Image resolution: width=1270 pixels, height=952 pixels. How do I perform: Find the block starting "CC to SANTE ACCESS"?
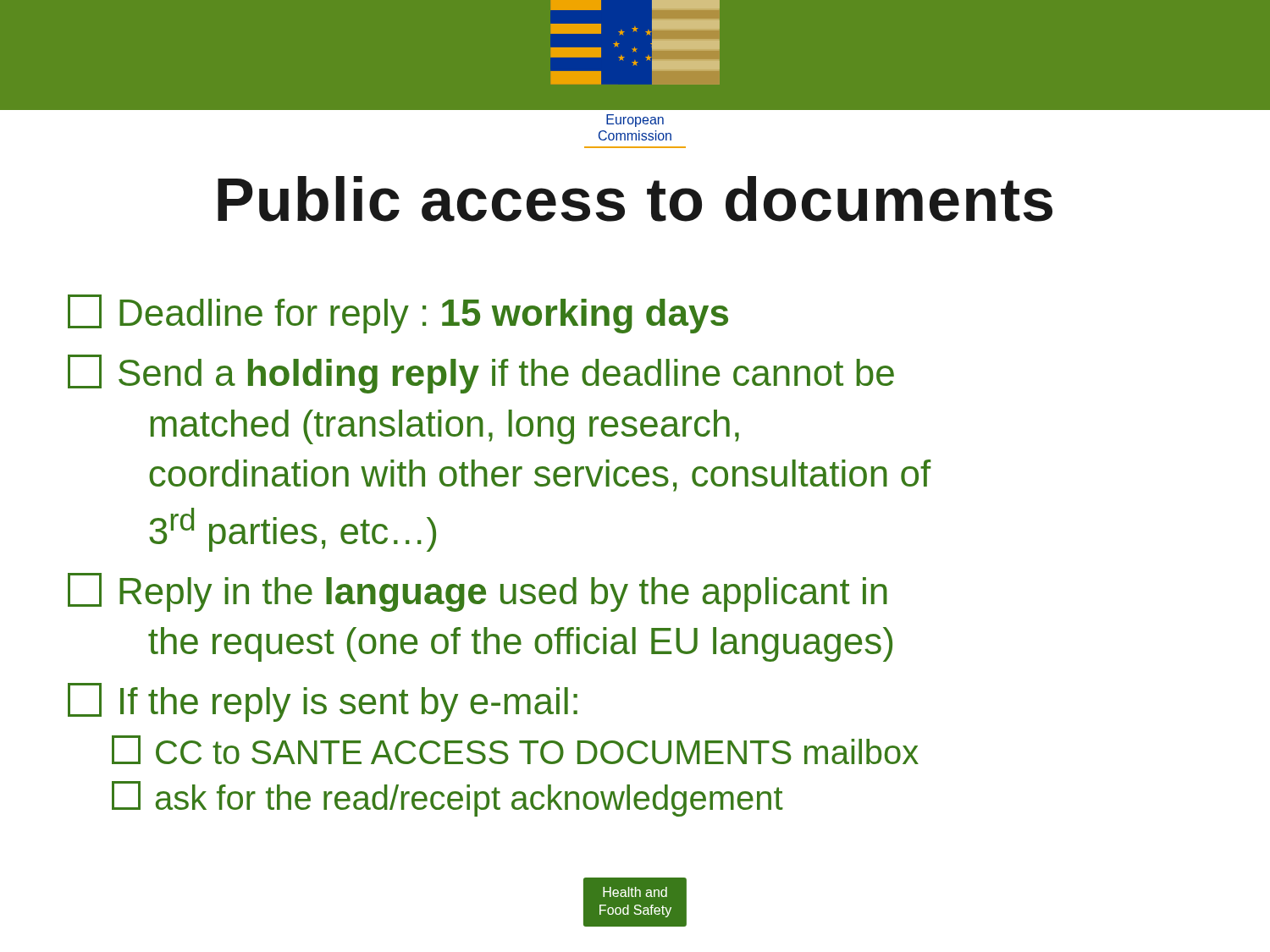[515, 752]
